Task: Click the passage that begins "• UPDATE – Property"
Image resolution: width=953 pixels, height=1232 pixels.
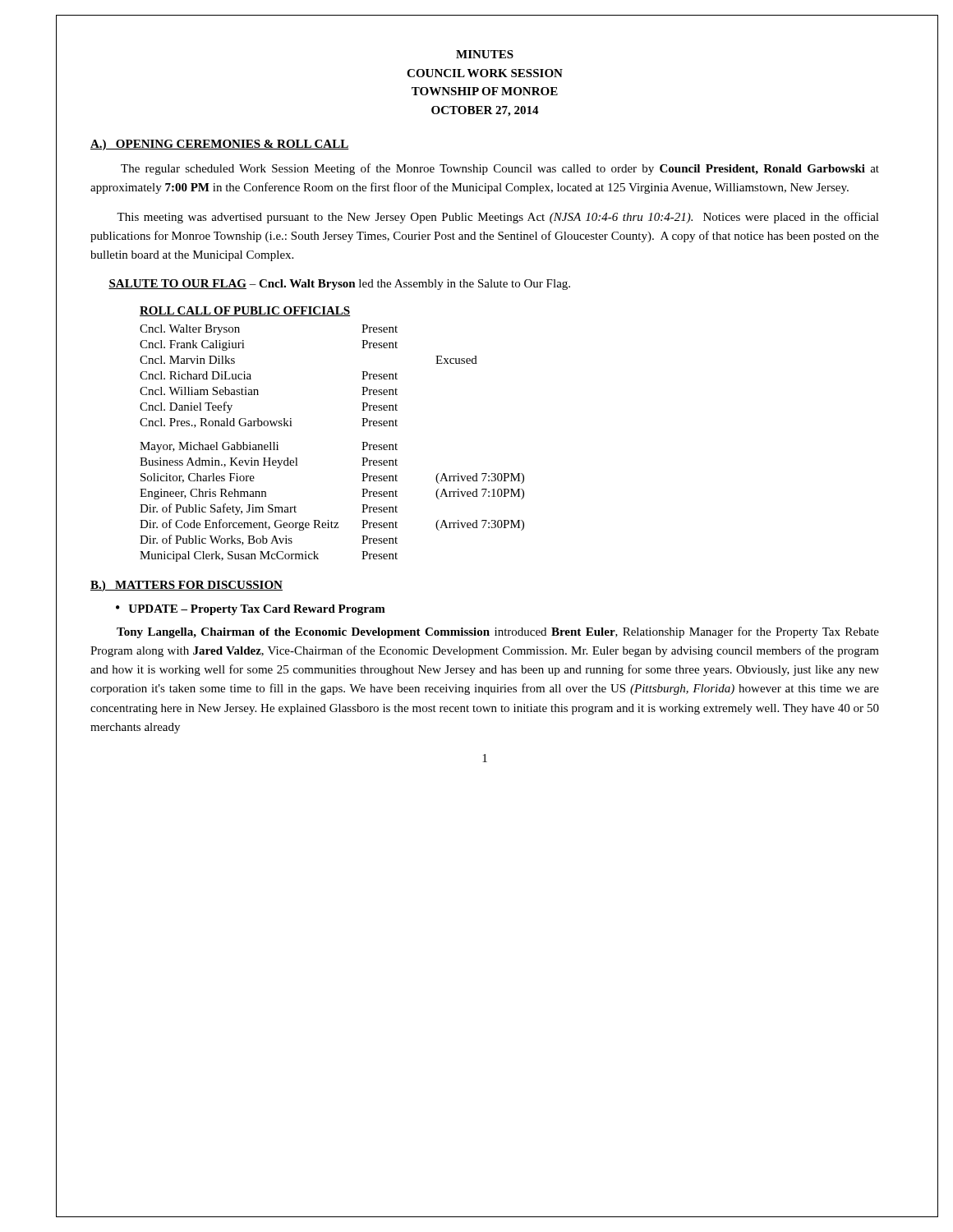Action: (250, 608)
